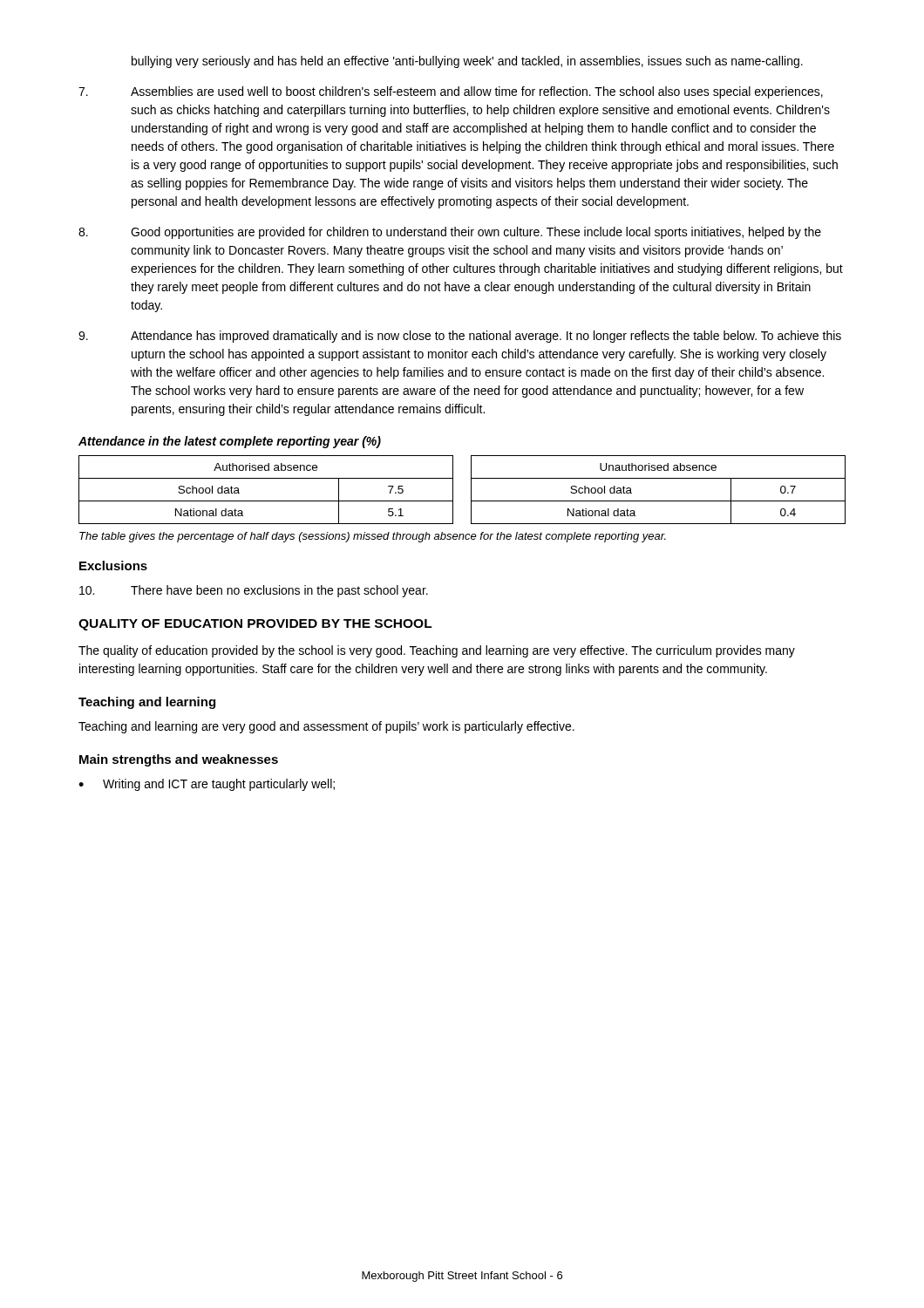The width and height of the screenshot is (924, 1308).
Task: Locate the passage starting "10. There have been no"
Action: pyautogui.click(x=254, y=591)
